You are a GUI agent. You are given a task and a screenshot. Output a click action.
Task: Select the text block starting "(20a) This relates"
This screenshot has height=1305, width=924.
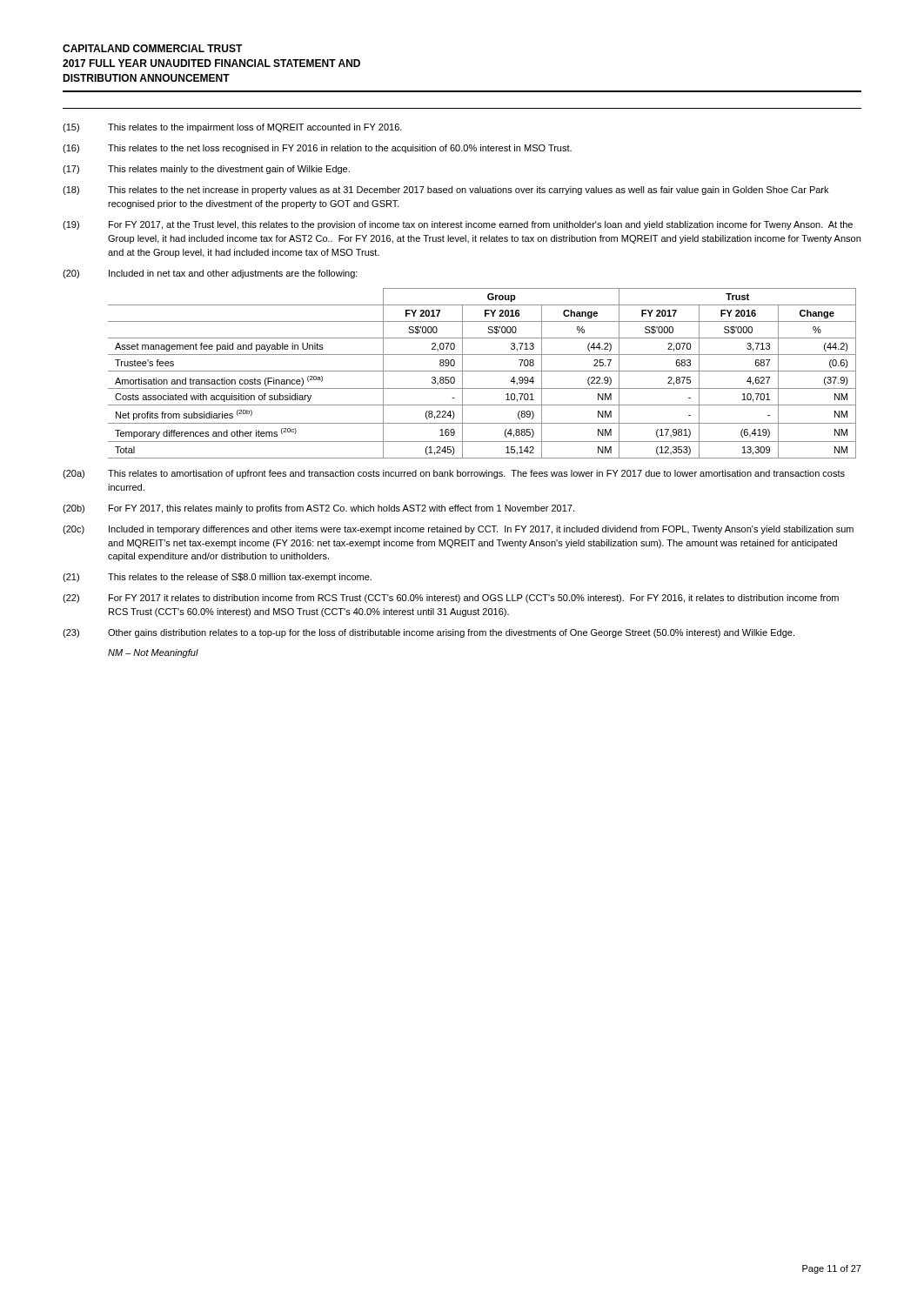[462, 481]
